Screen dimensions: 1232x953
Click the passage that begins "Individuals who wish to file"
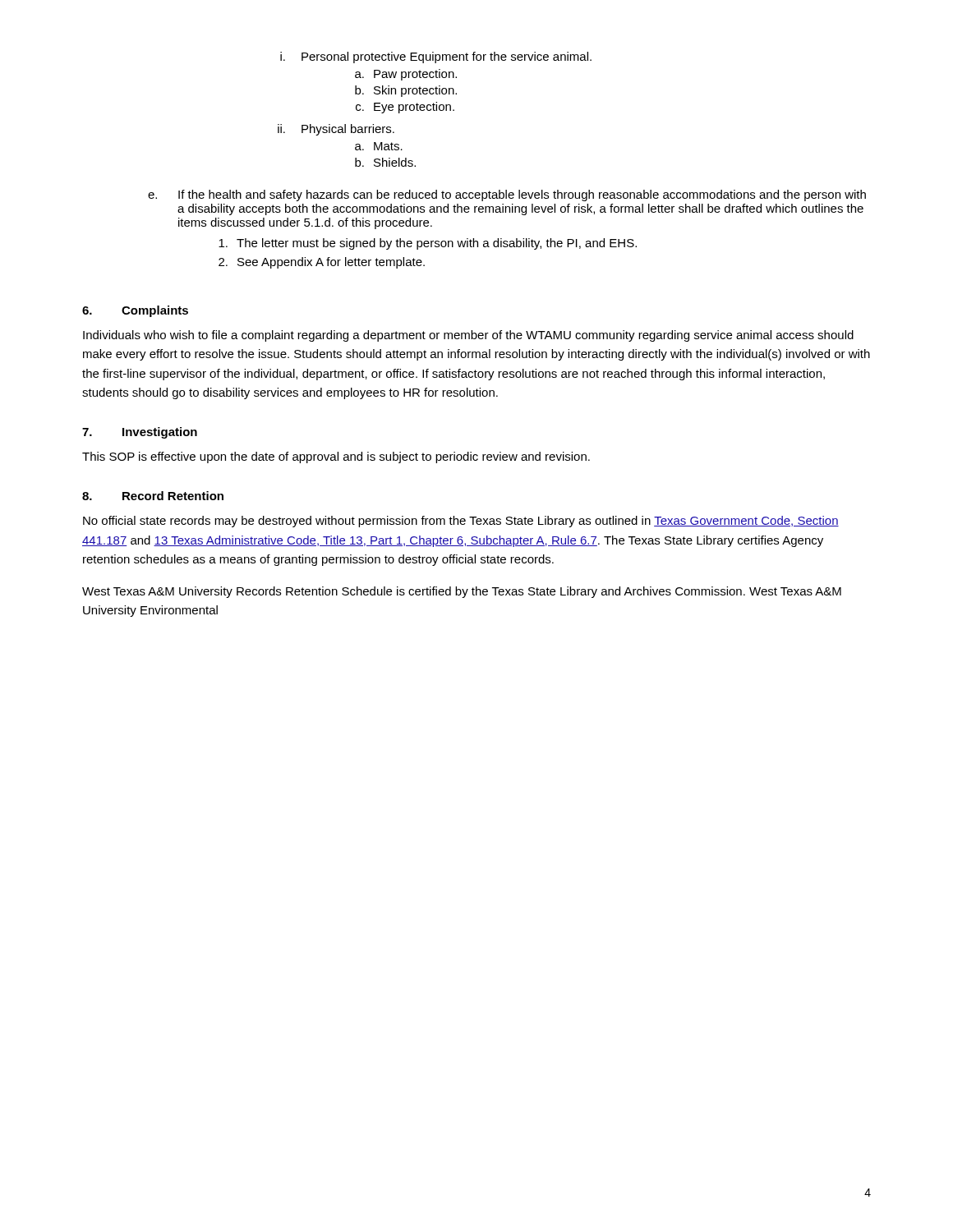476,363
